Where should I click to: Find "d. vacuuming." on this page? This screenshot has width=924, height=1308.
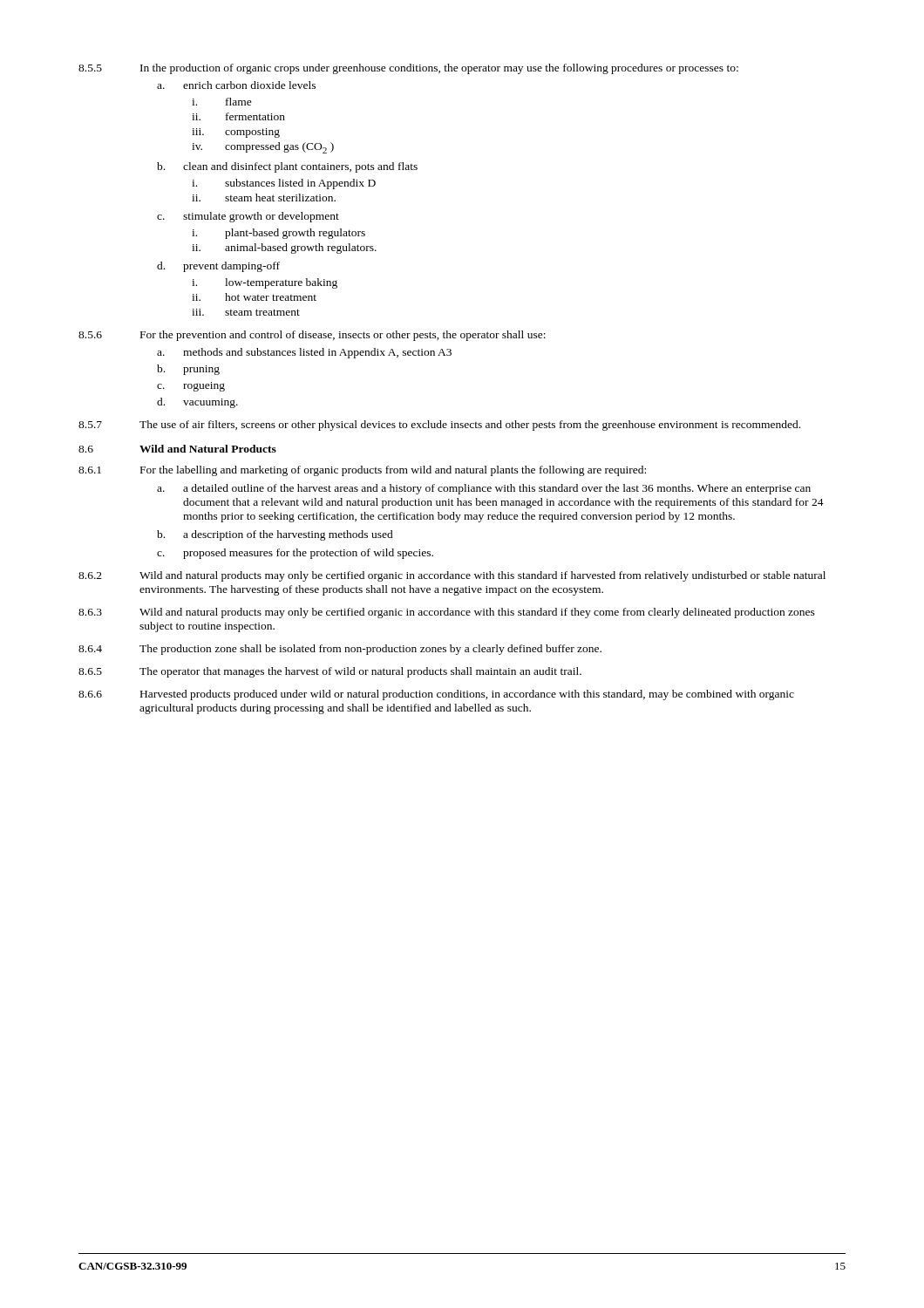coord(198,402)
